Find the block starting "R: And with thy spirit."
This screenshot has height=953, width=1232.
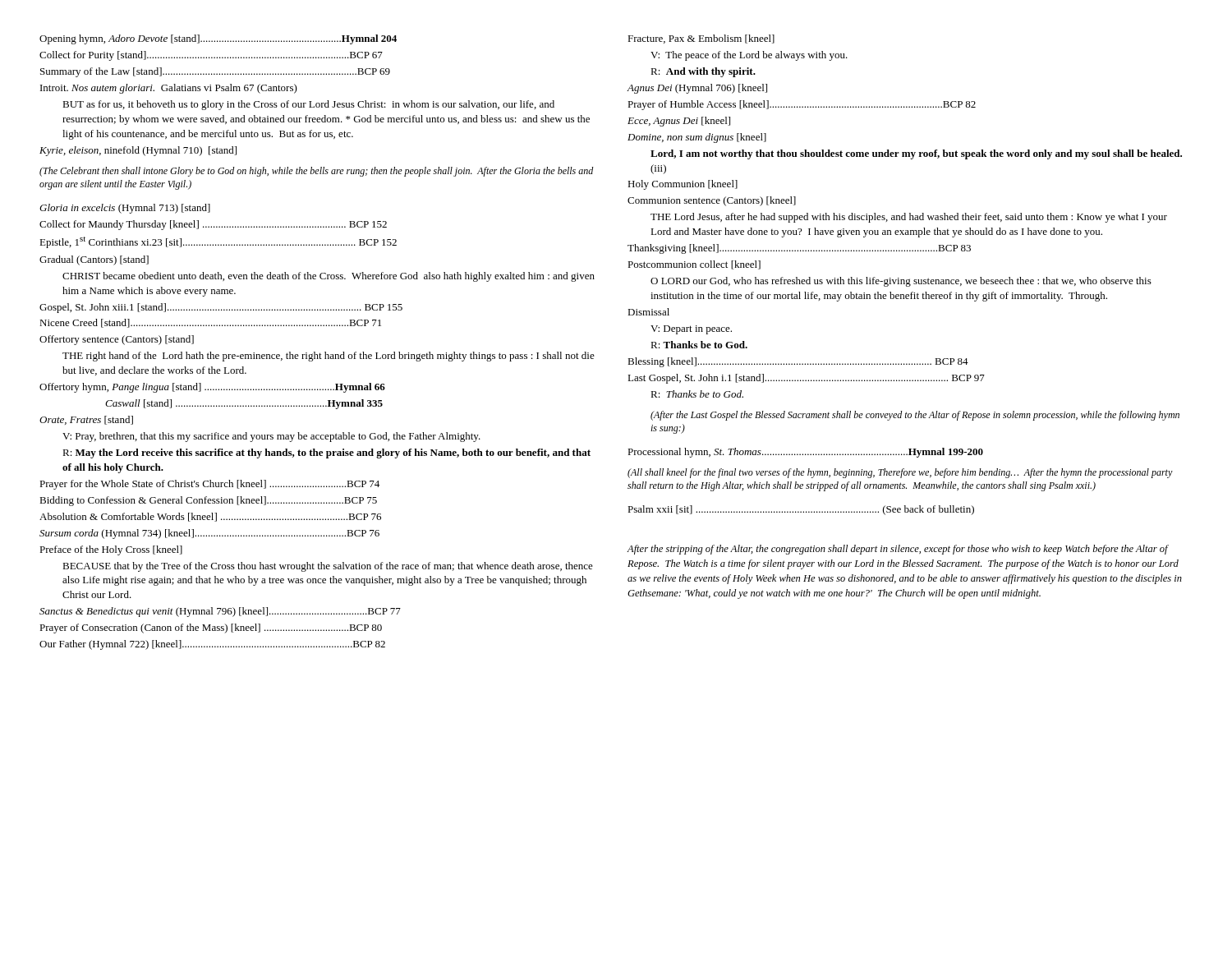(703, 71)
